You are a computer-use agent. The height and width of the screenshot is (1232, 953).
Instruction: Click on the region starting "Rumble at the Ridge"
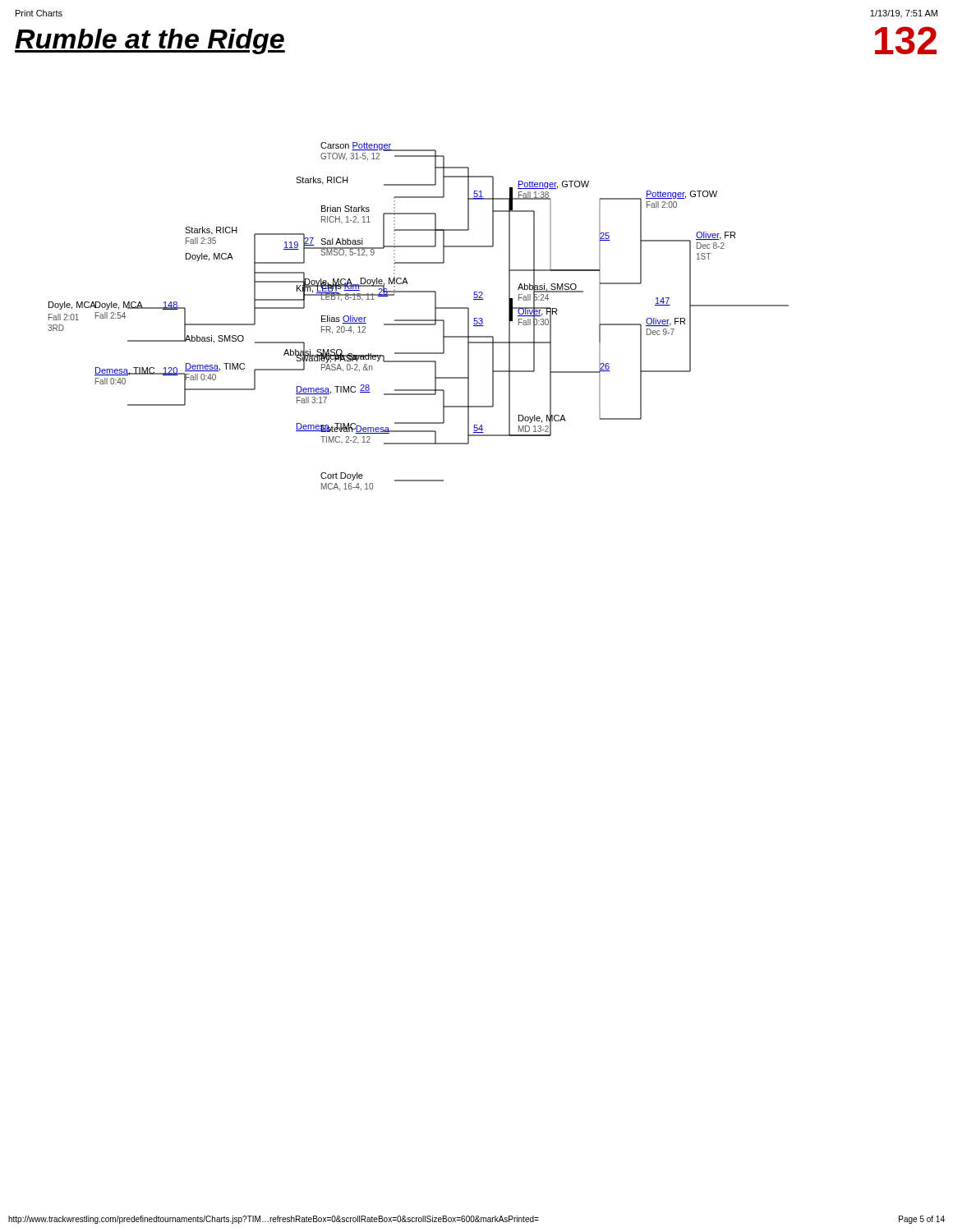(147, 40)
